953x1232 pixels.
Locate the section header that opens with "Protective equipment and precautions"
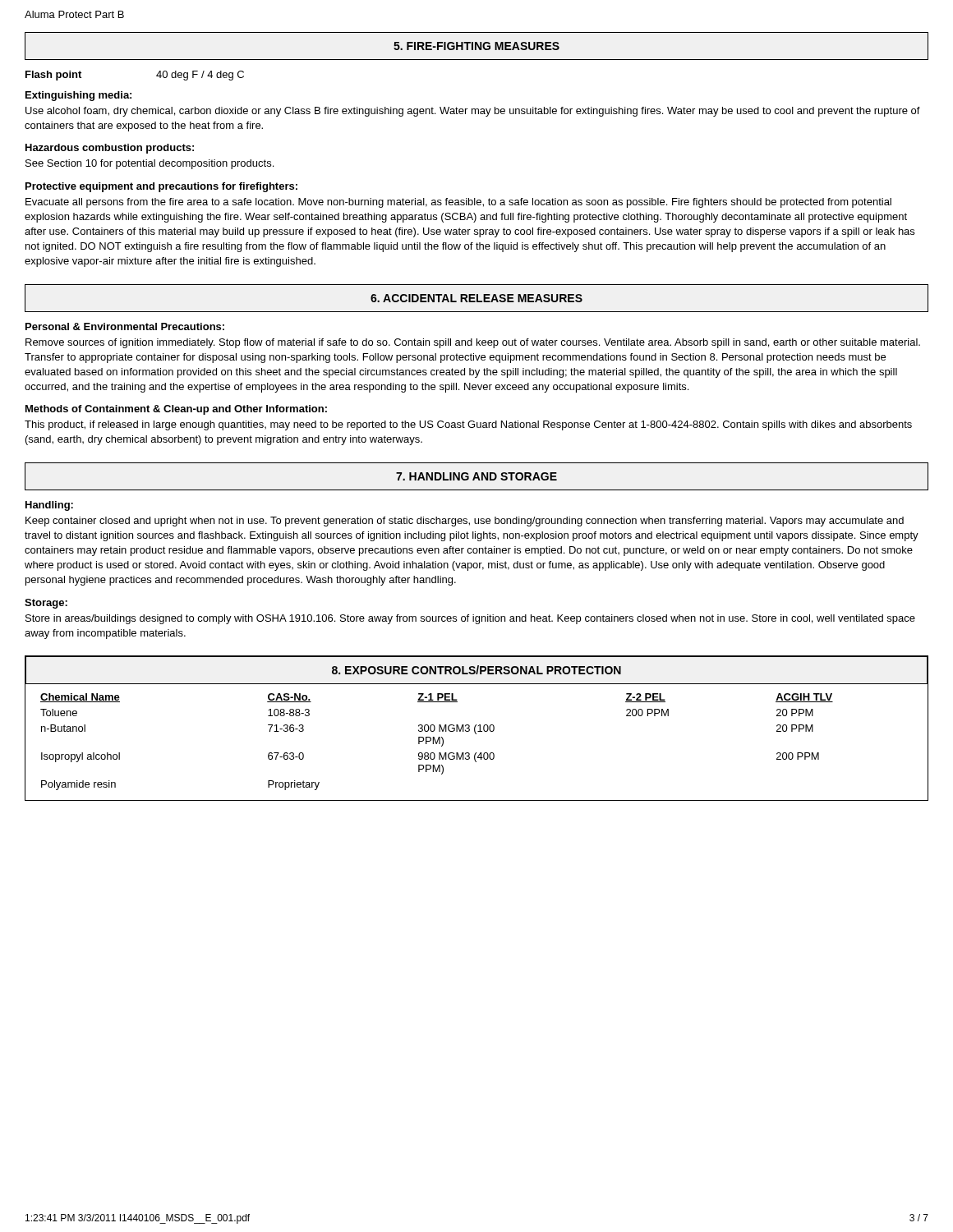[x=161, y=186]
